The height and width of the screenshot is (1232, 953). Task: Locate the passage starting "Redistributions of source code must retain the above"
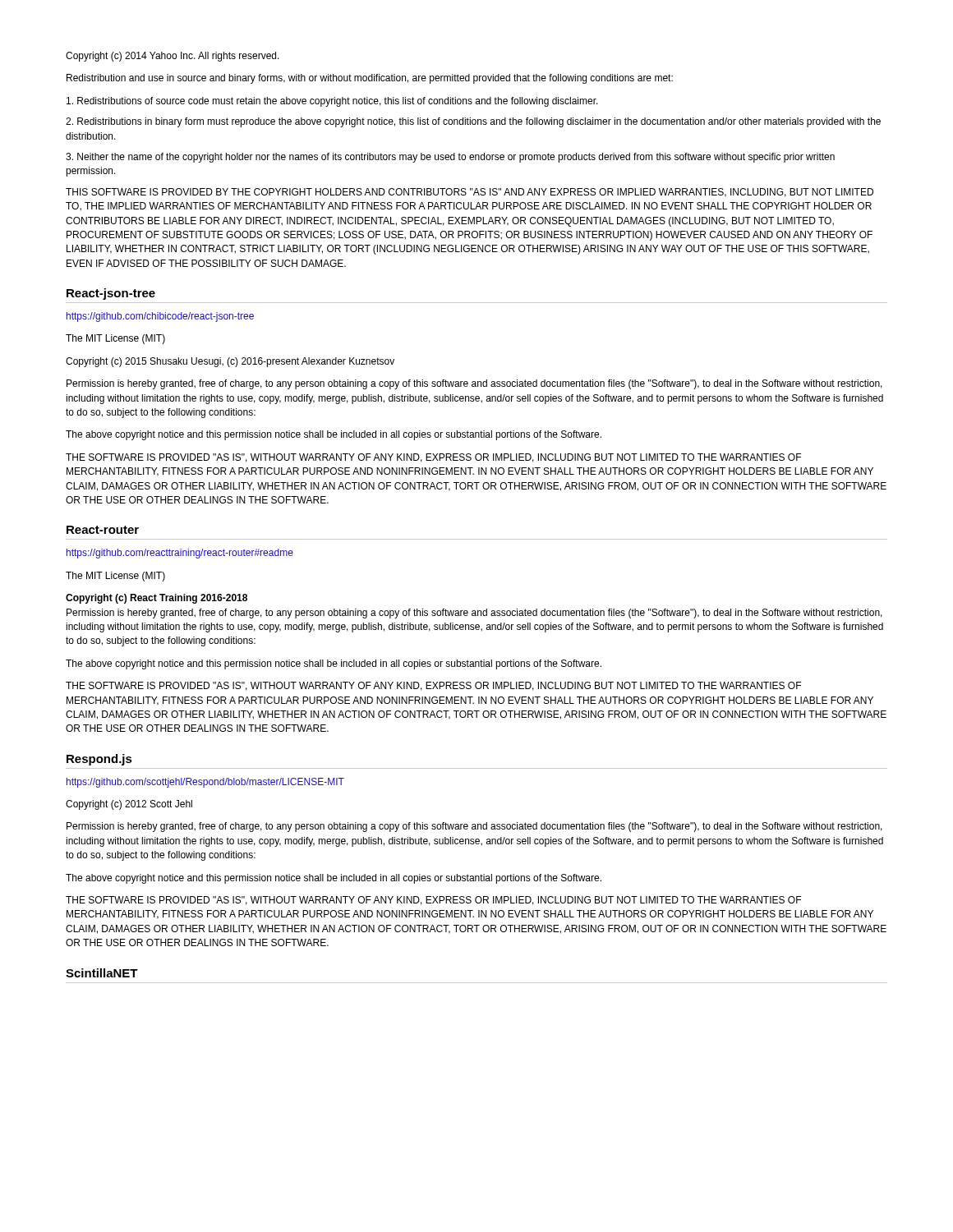tap(332, 101)
